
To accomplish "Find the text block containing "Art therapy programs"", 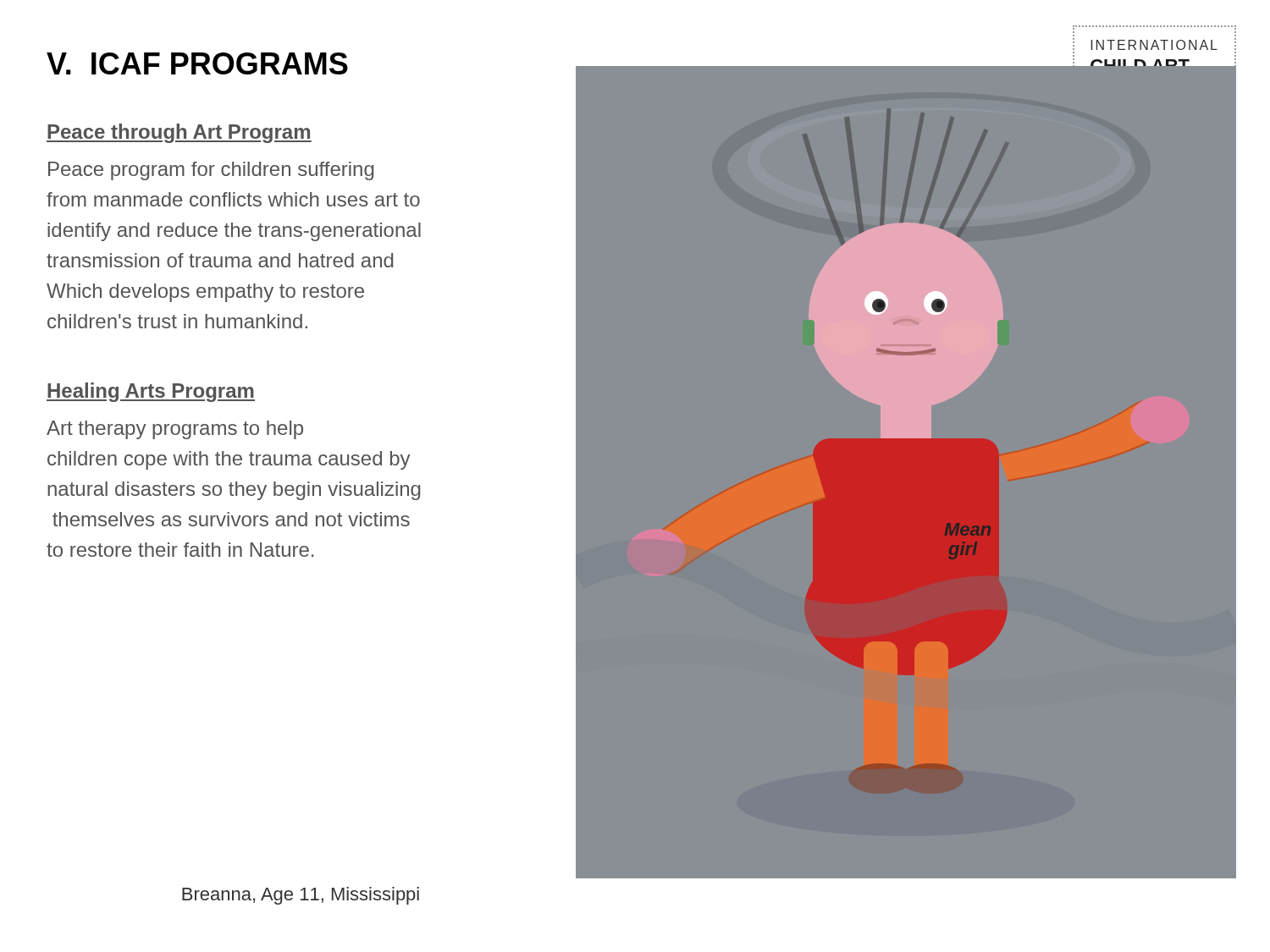I will [x=234, y=489].
